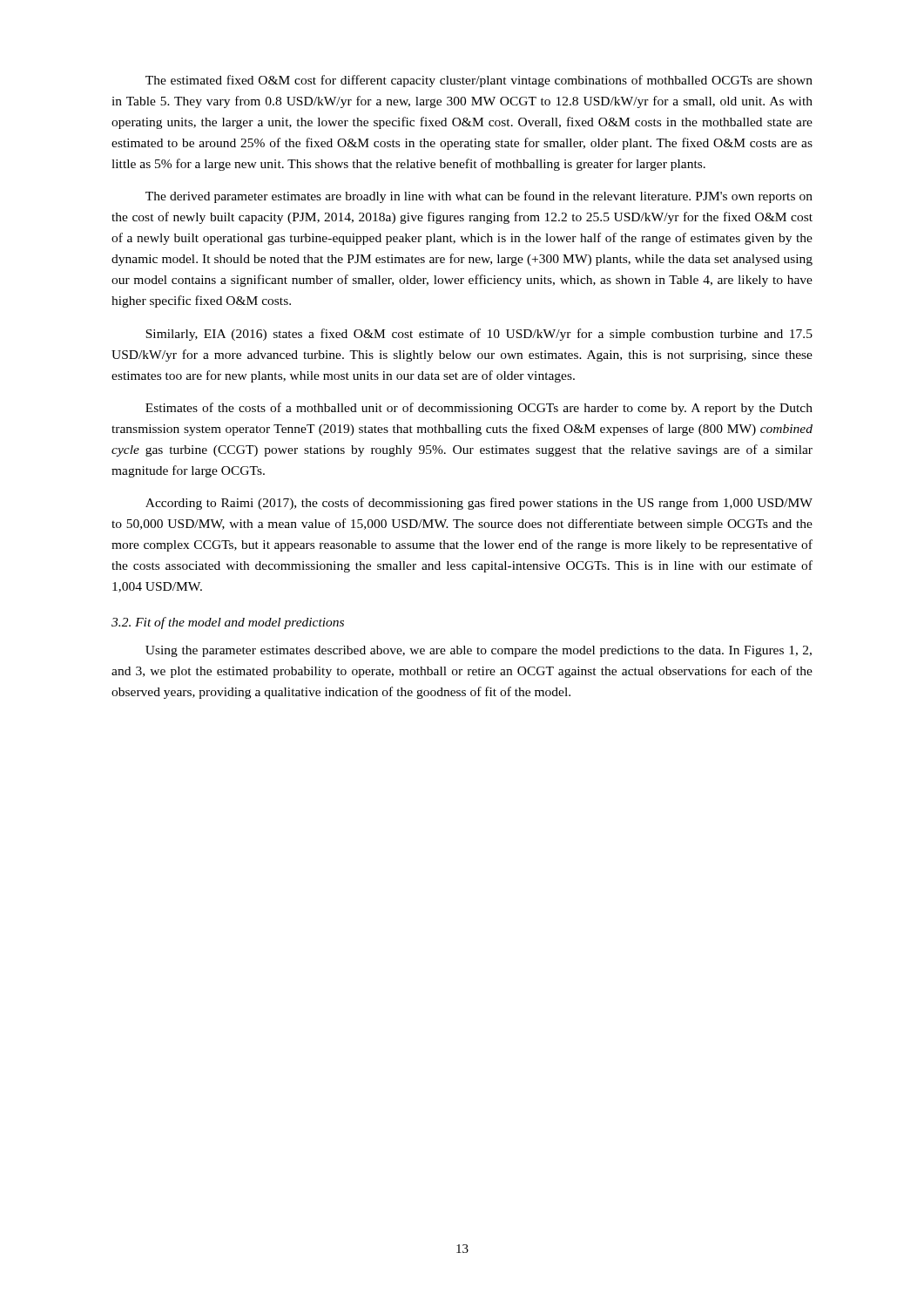Locate the text block containing "According to Raimi (2017), the costs"
The width and height of the screenshot is (924, 1307).
pyautogui.click(x=462, y=545)
